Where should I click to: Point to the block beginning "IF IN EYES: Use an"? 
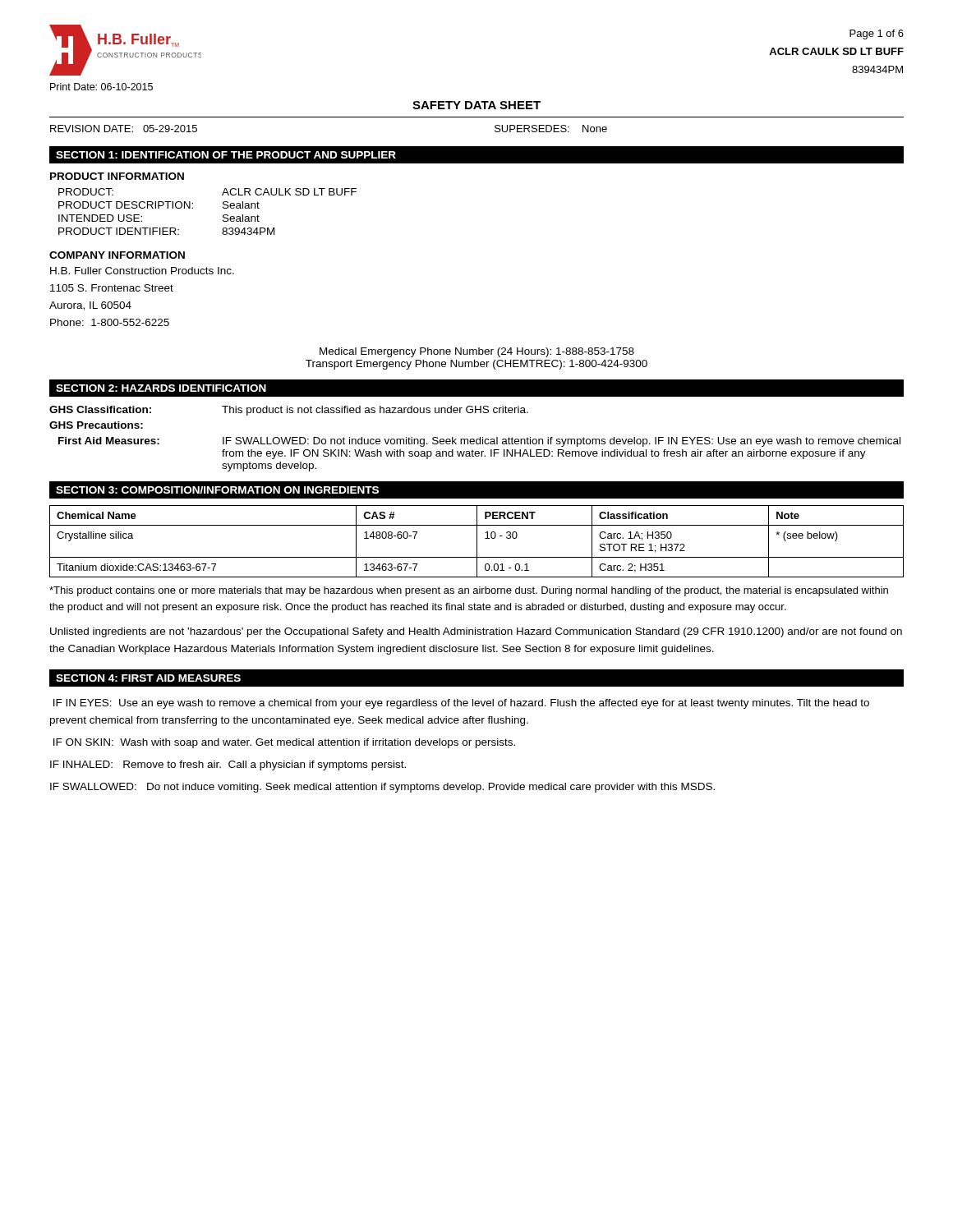point(459,711)
